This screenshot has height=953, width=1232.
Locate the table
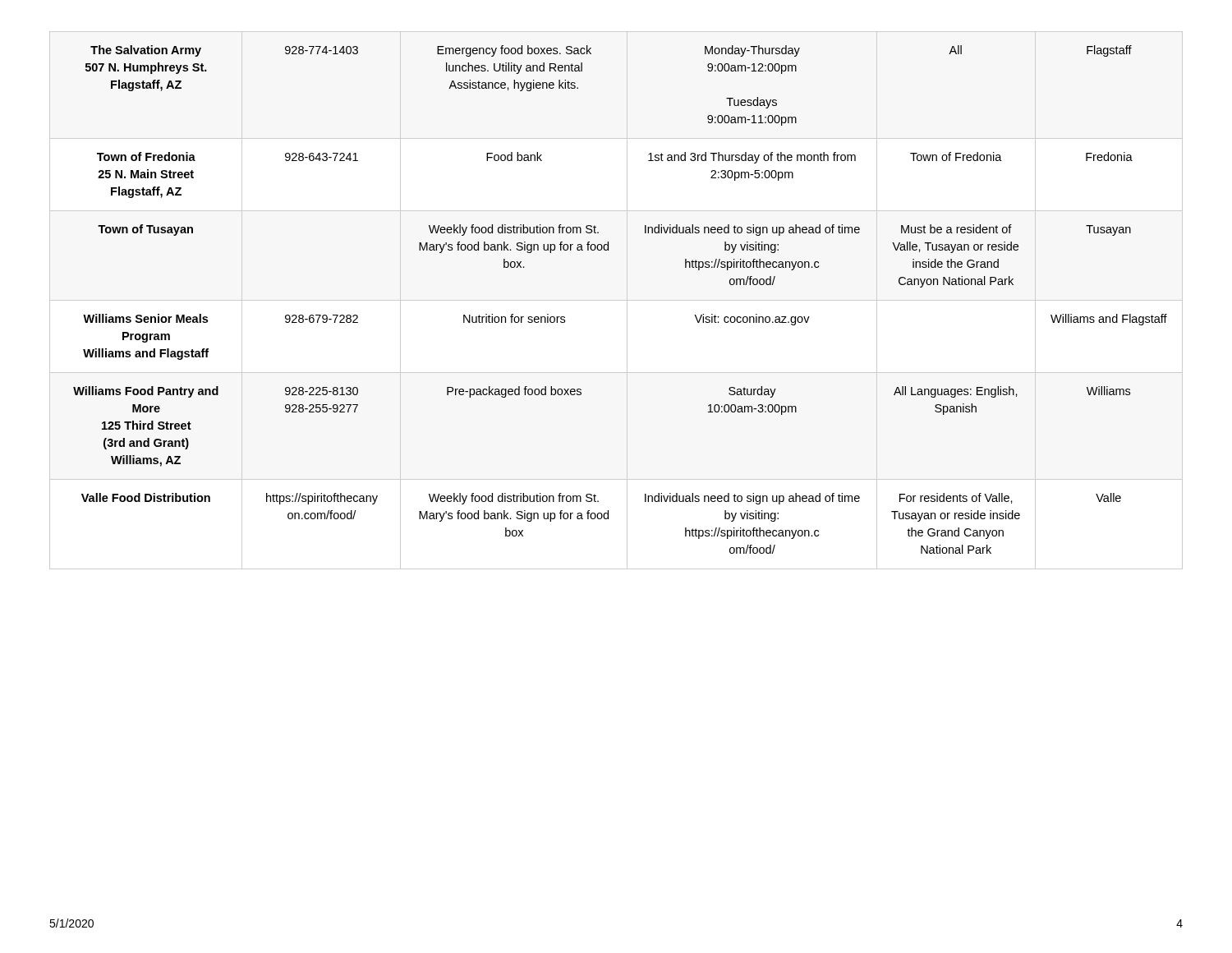click(x=616, y=300)
